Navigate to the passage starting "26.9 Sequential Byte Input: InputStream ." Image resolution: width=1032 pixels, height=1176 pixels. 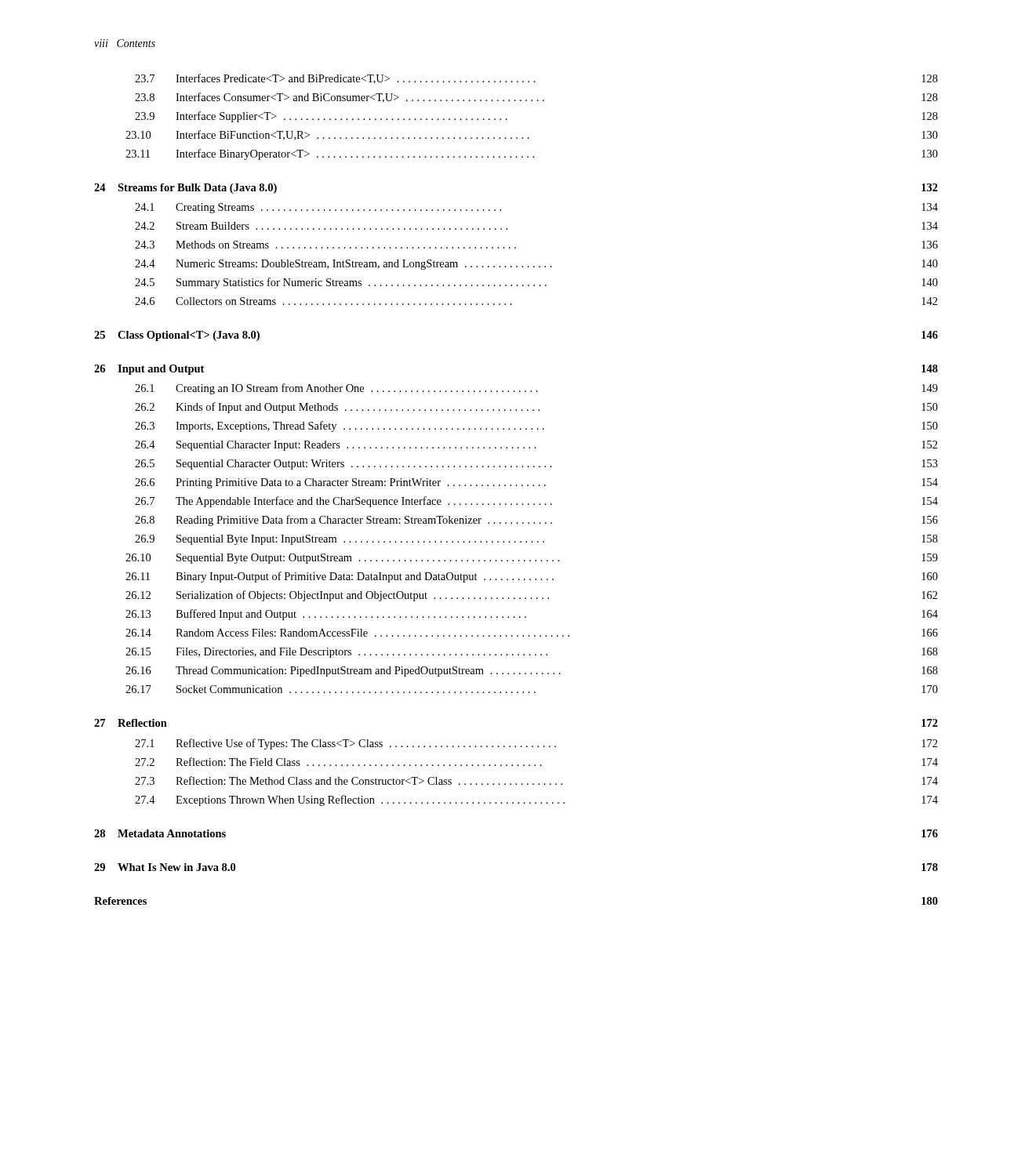pos(516,539)
